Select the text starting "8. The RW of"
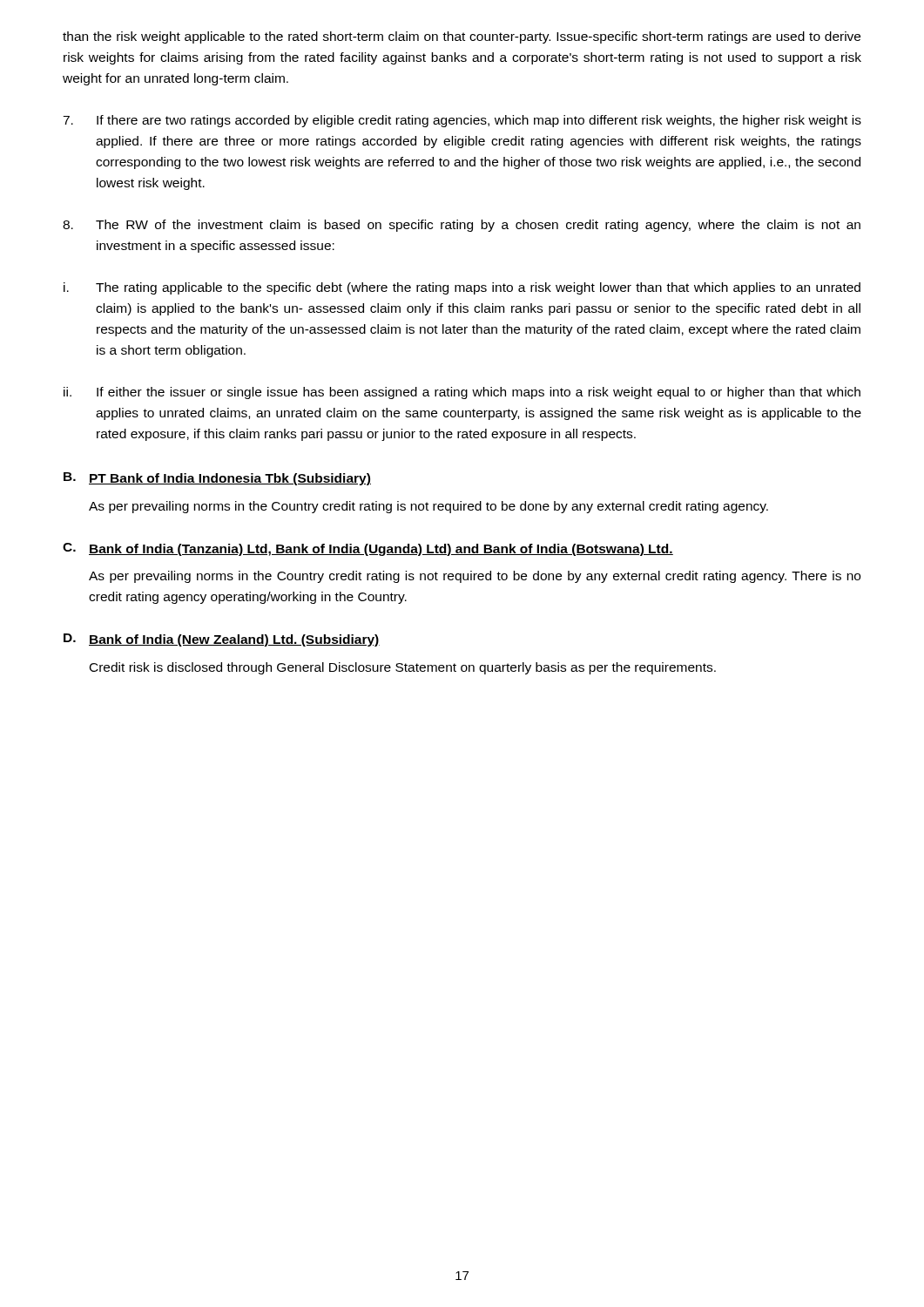Viewport: 924px width, 1307px height. (x=462, y=235)
